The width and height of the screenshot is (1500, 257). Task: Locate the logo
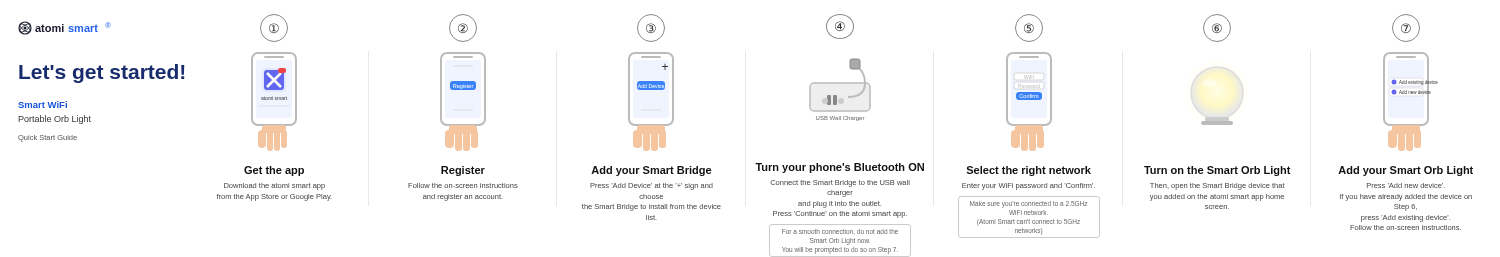68,30
